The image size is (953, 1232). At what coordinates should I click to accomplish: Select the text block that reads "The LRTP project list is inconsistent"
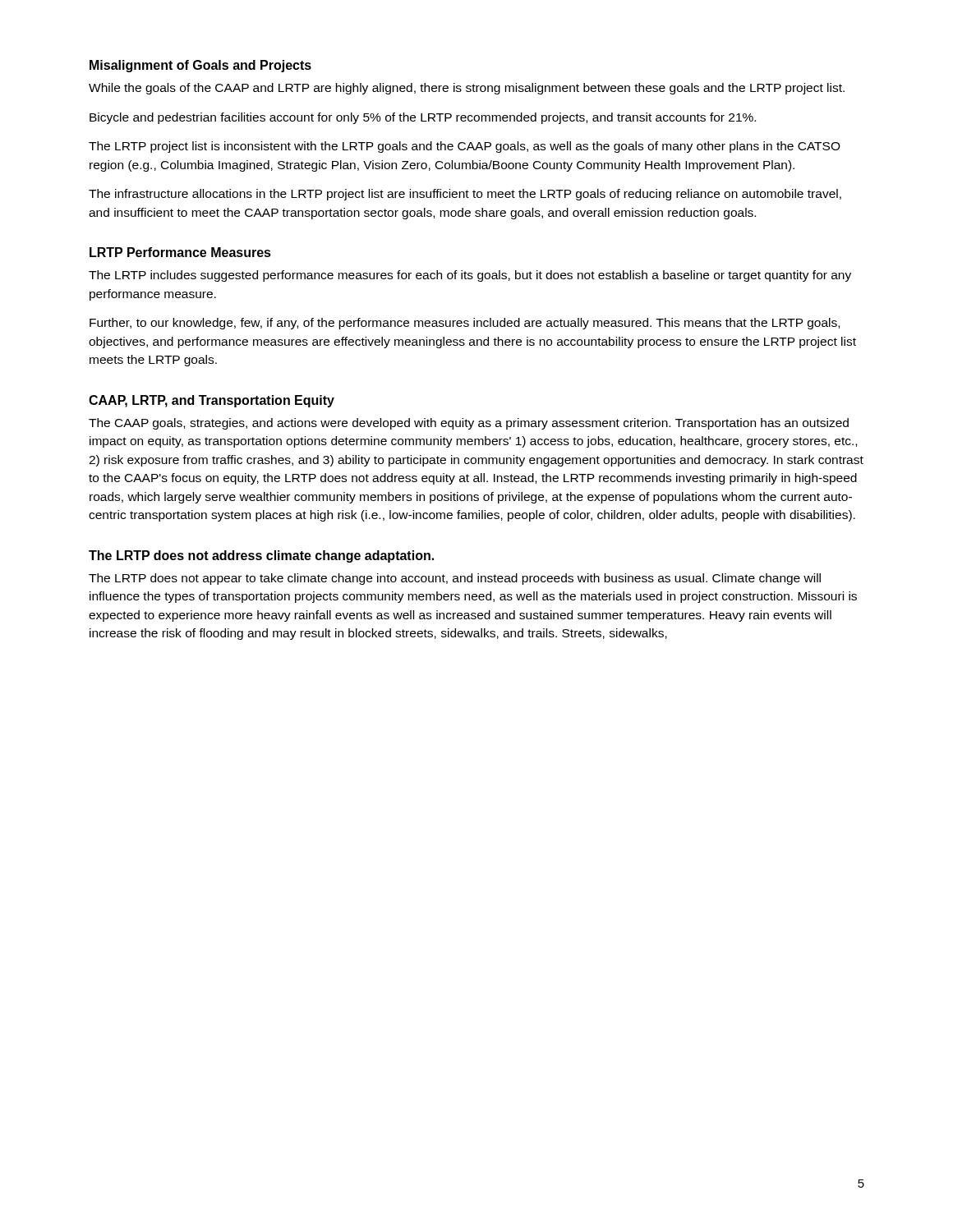tap(465, 155)
